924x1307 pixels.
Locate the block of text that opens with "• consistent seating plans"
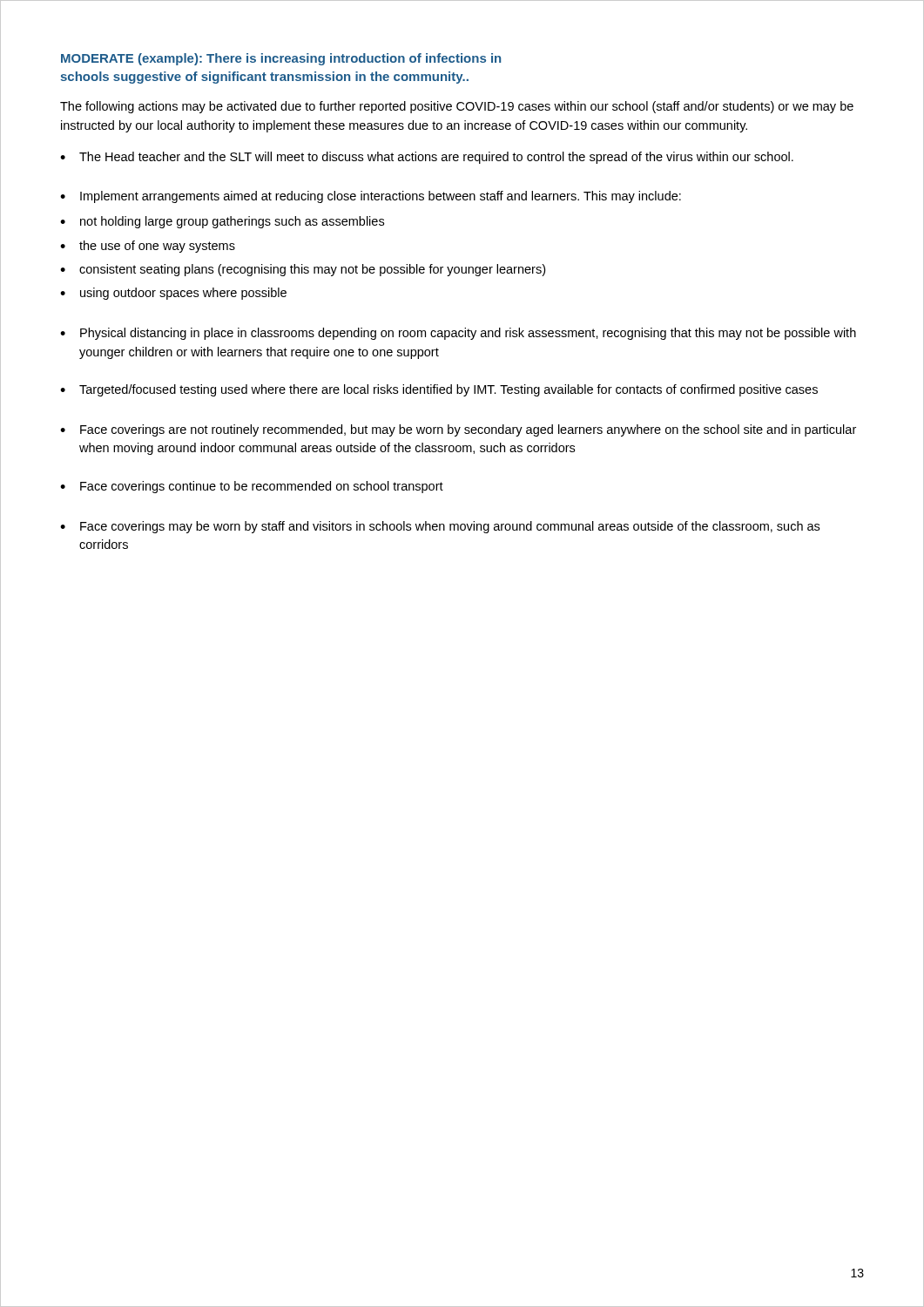(x=462, y=271)
